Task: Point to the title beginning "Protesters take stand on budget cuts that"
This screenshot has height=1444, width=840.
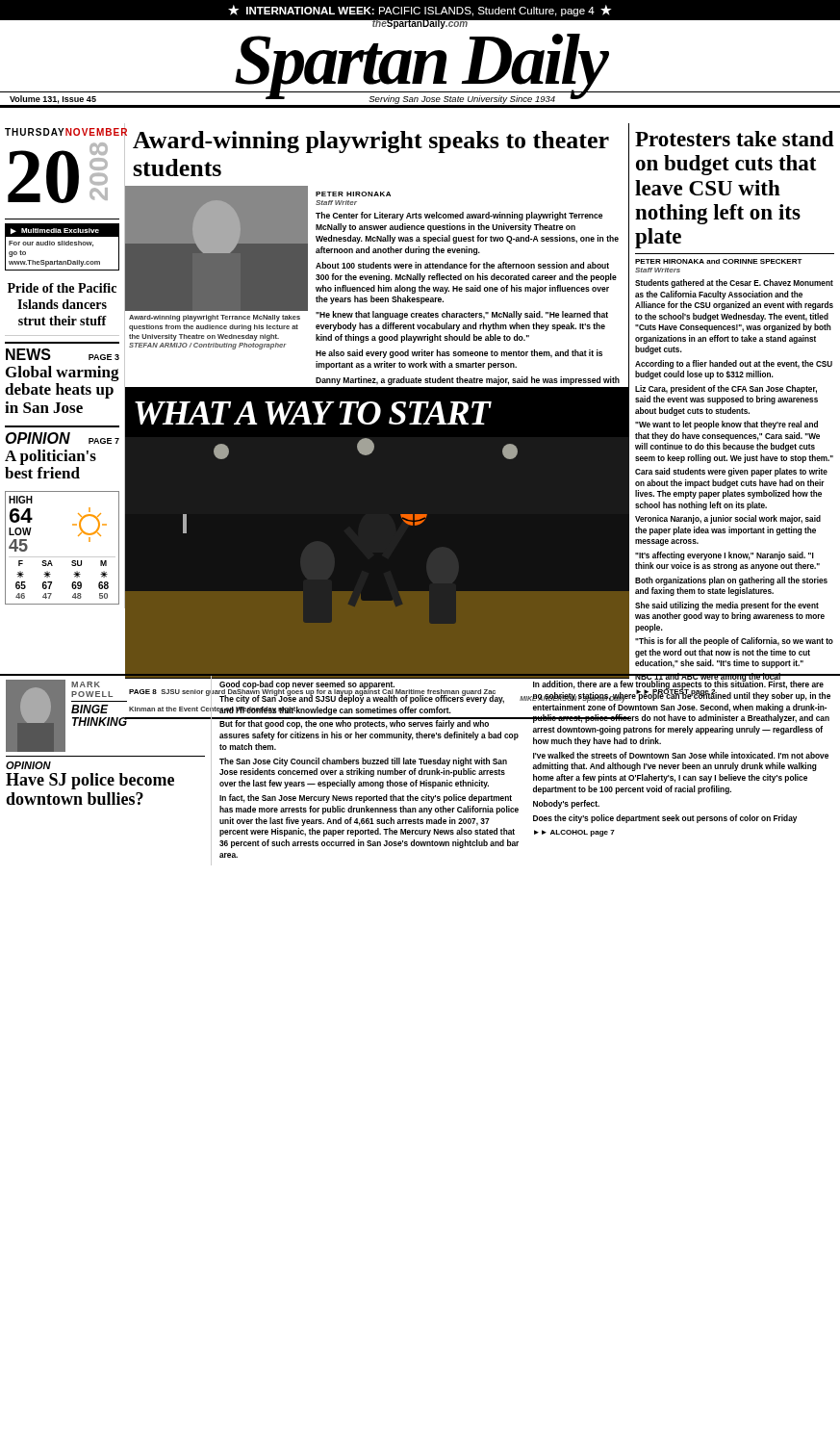Action: click(734, 188)
